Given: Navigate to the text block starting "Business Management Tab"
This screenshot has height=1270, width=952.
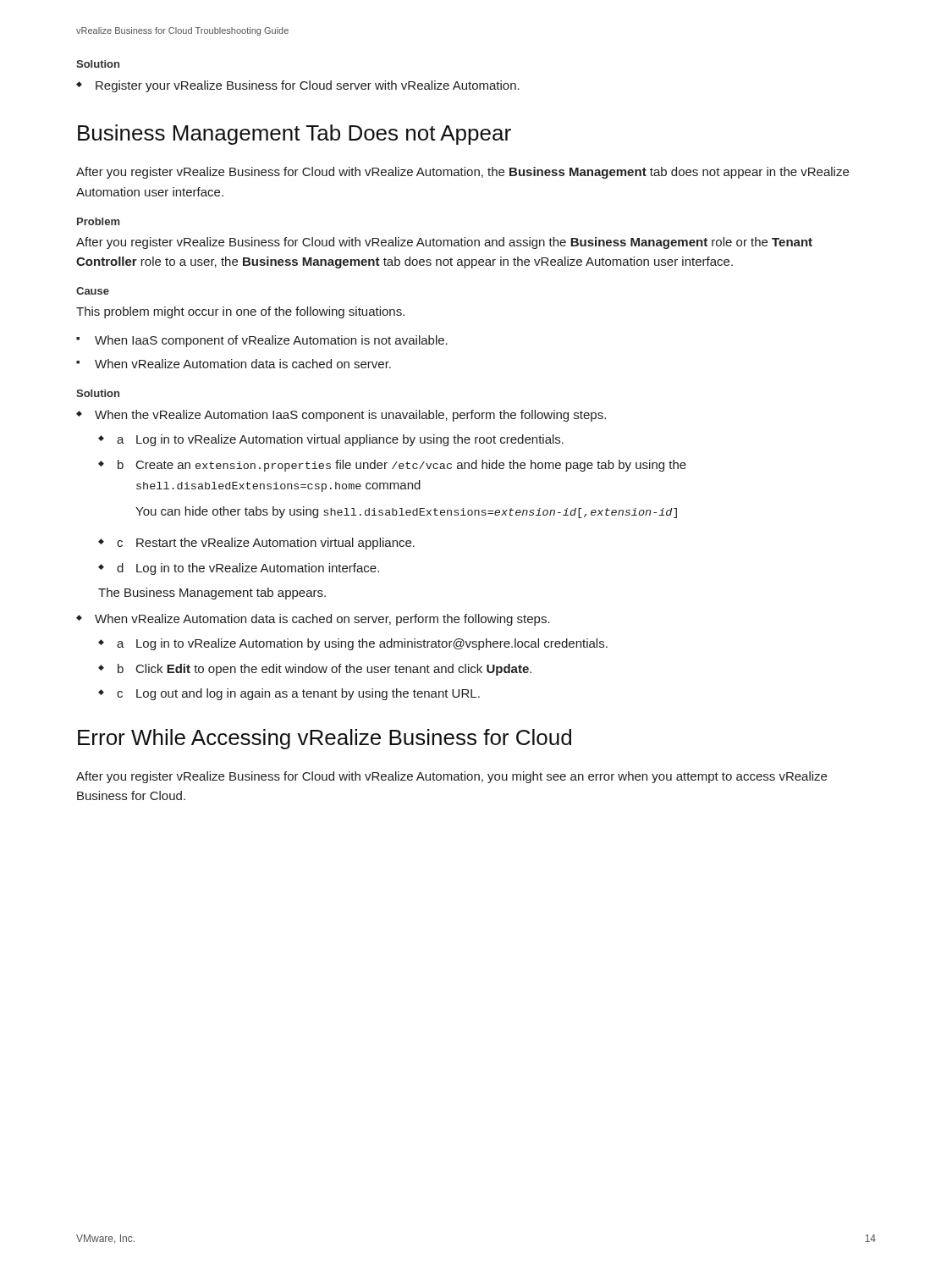Looking at the screenshot, I should [476, 135].
